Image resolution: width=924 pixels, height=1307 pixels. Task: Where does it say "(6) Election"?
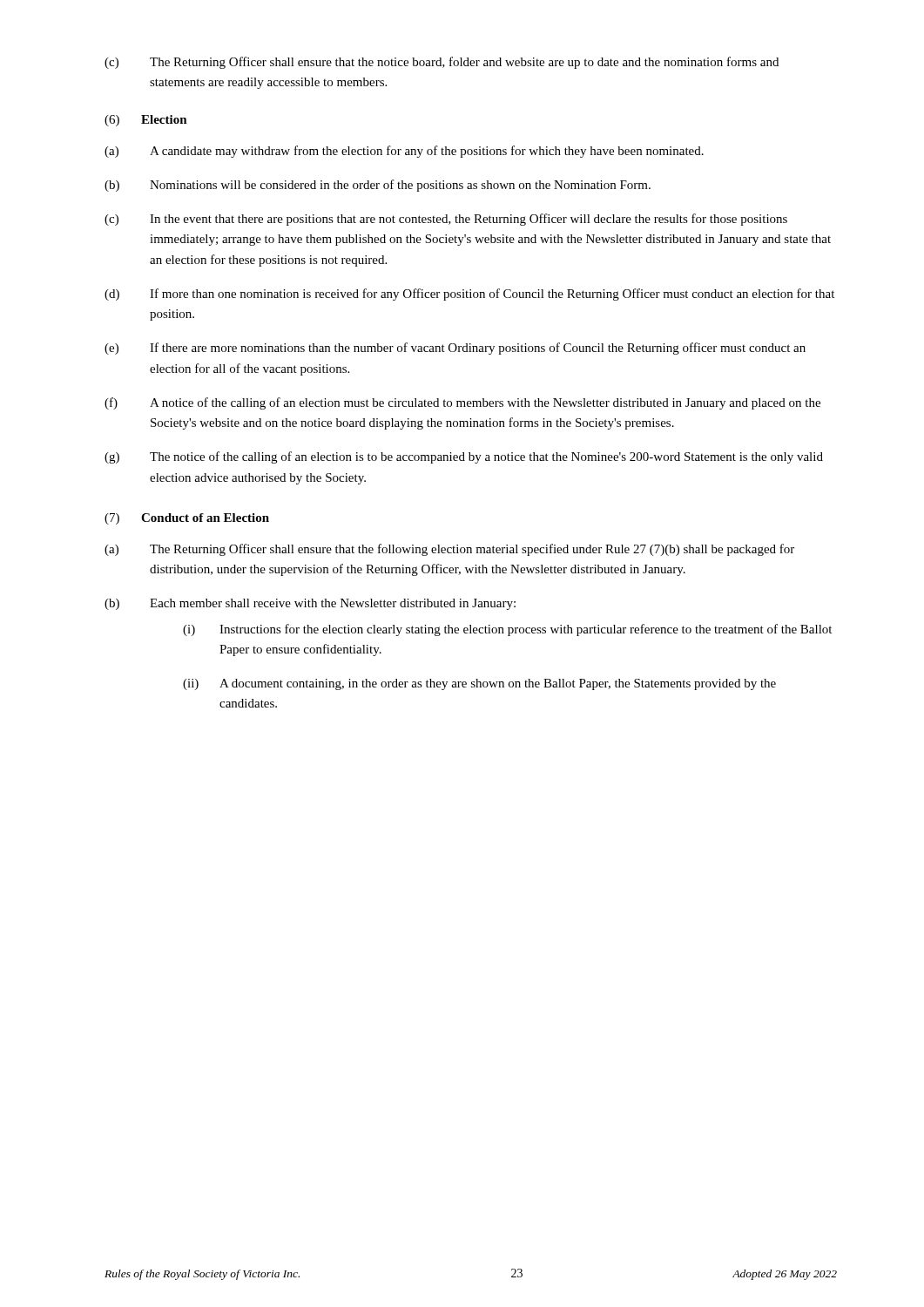tap(146, 119)
